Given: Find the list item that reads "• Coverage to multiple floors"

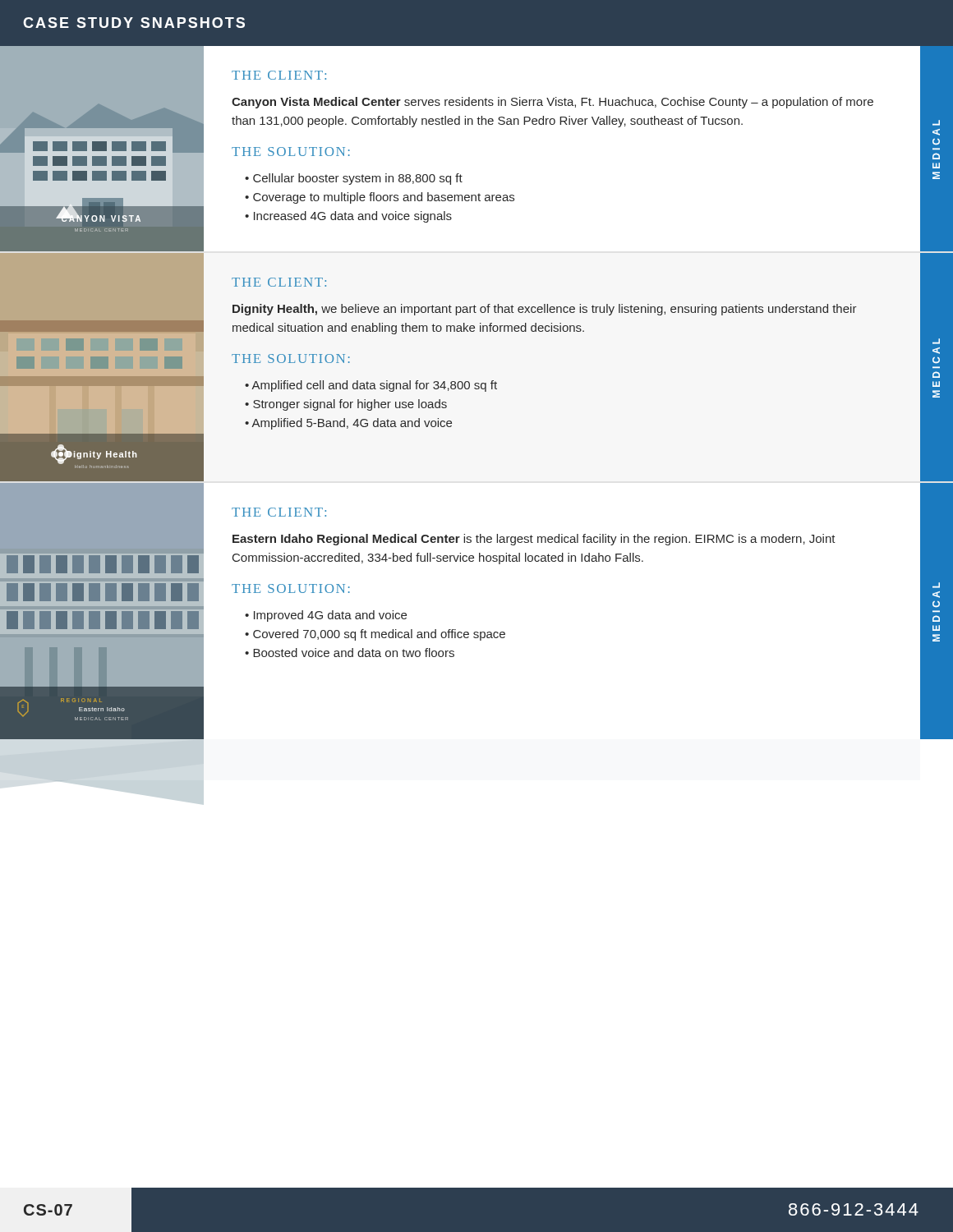Looking at the screenshot, I should click(380, 197).
